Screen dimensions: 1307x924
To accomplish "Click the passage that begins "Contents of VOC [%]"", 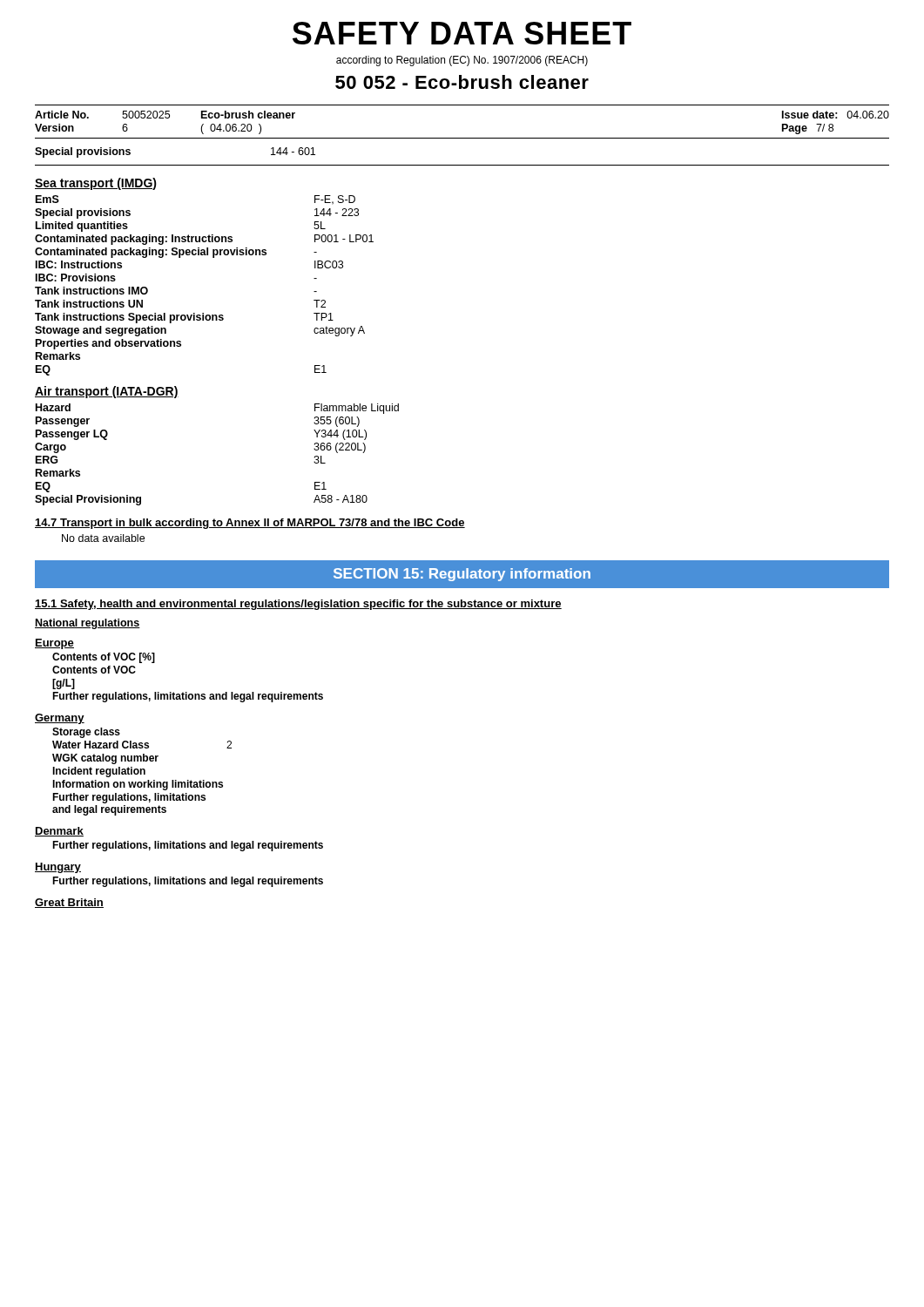I will (104, 658).
